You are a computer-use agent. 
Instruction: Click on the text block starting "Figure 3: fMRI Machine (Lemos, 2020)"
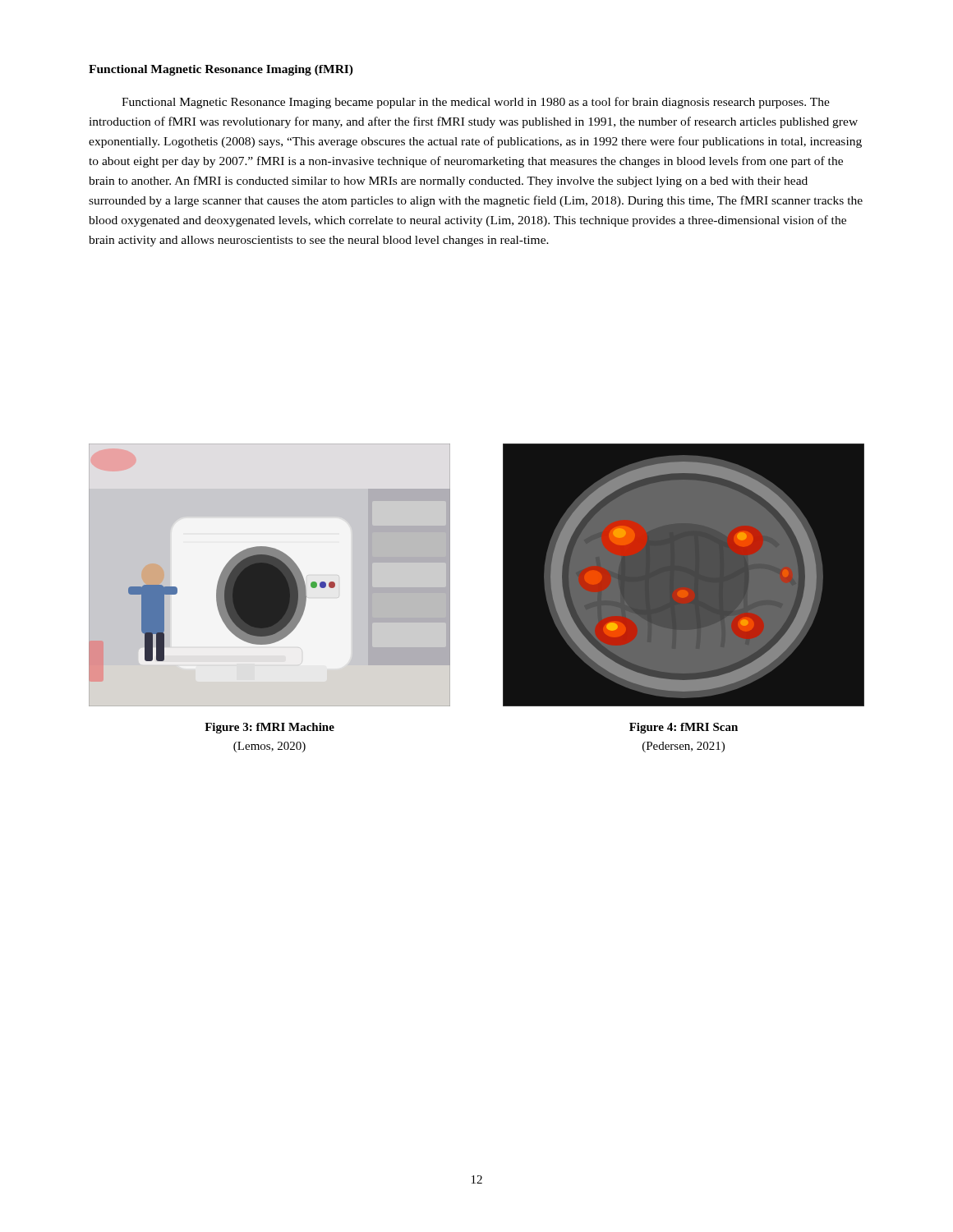coord(269,737)
